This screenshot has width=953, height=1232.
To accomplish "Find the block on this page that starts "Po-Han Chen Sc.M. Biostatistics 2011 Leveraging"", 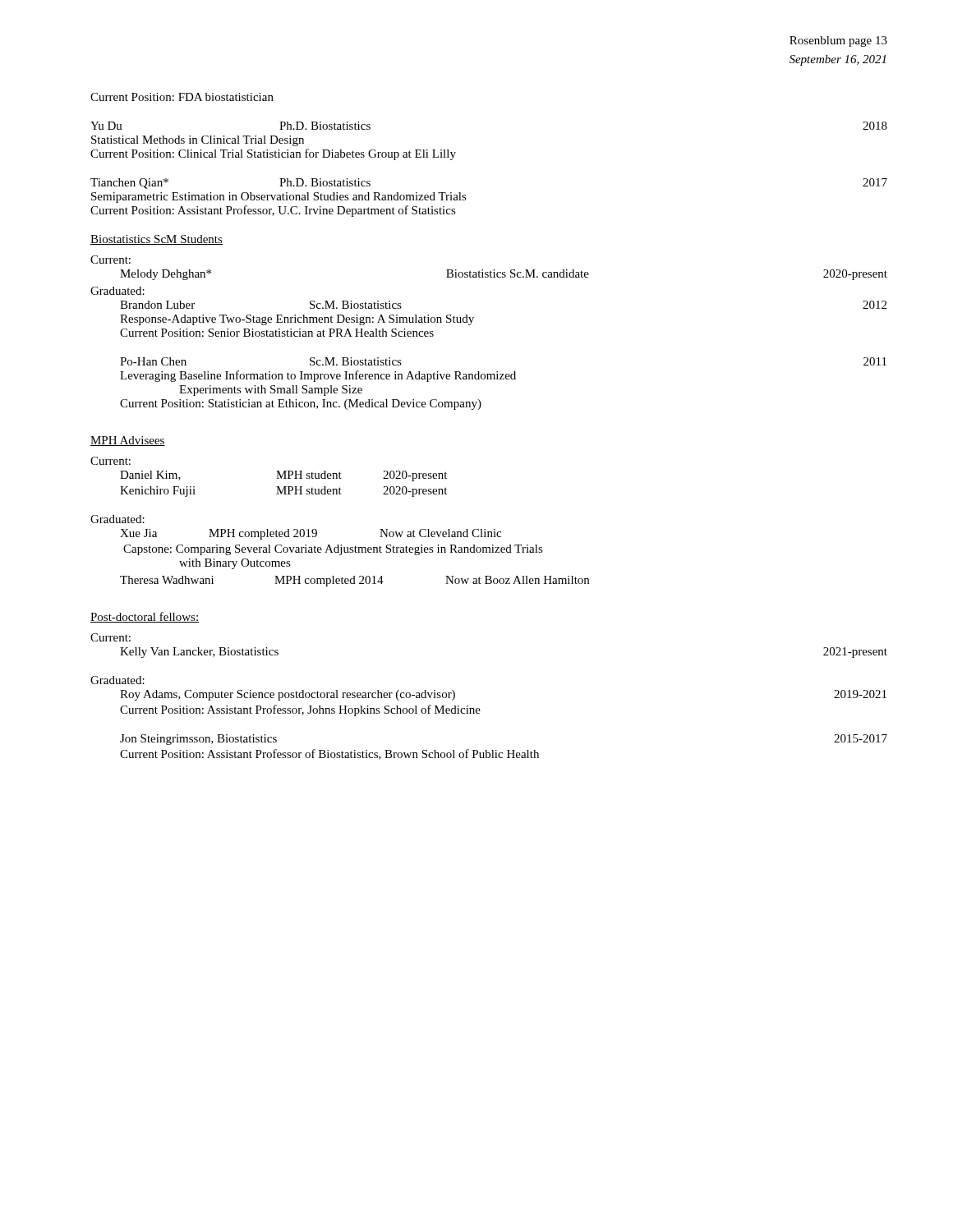I will [504, 383].
